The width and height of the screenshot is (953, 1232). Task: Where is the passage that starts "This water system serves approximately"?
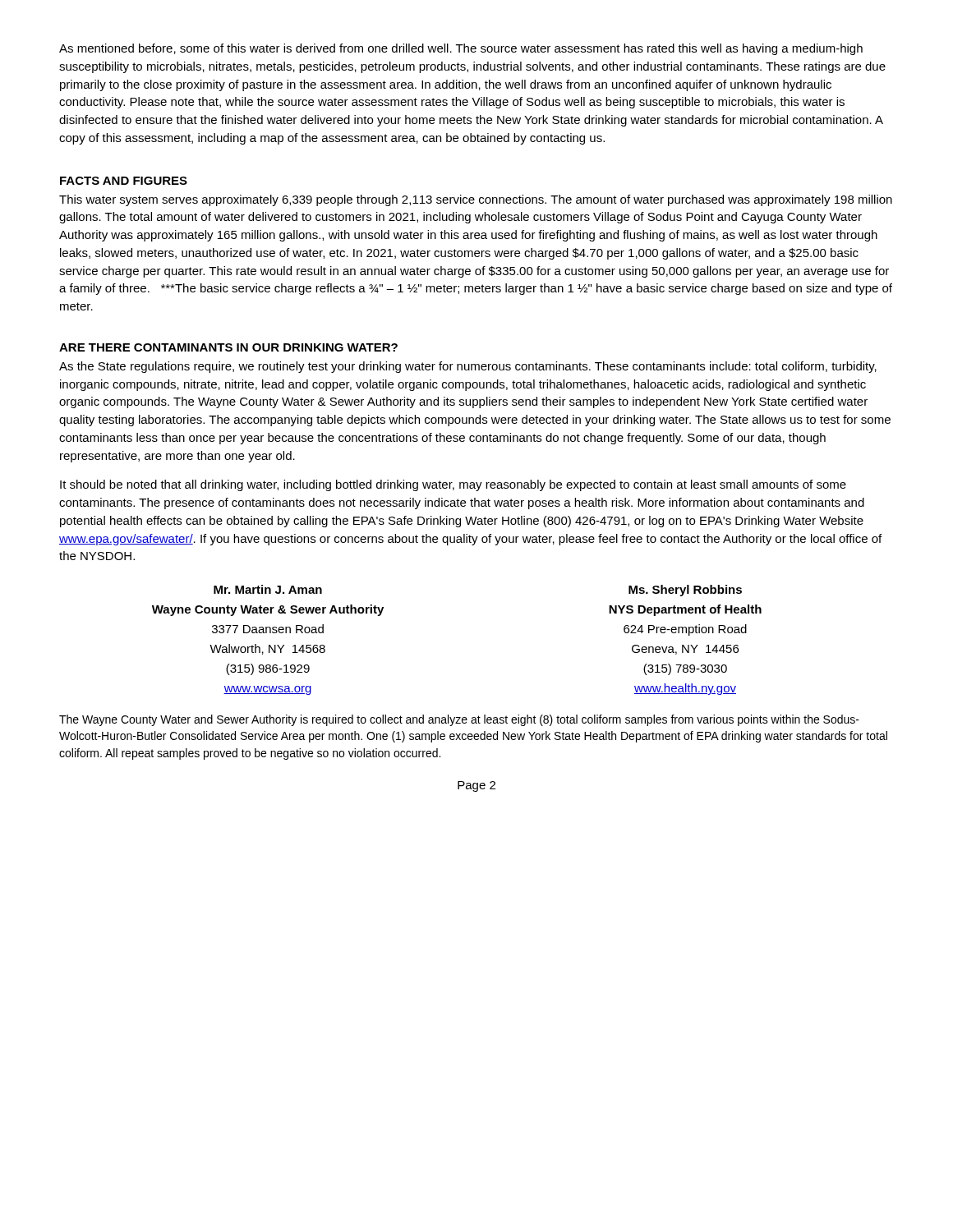coord(476,253)
